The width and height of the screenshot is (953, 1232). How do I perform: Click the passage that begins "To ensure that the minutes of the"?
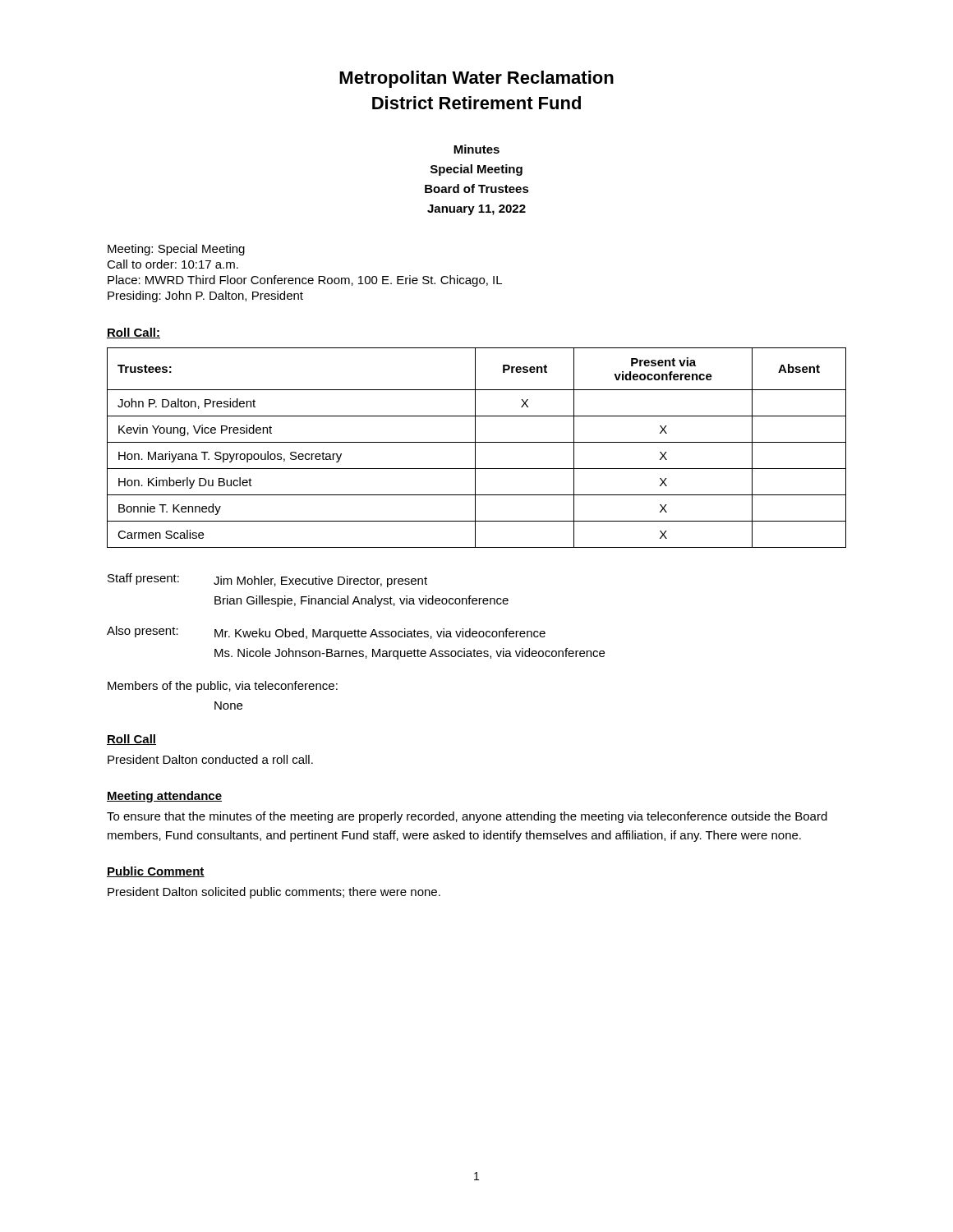click(467, 825)
